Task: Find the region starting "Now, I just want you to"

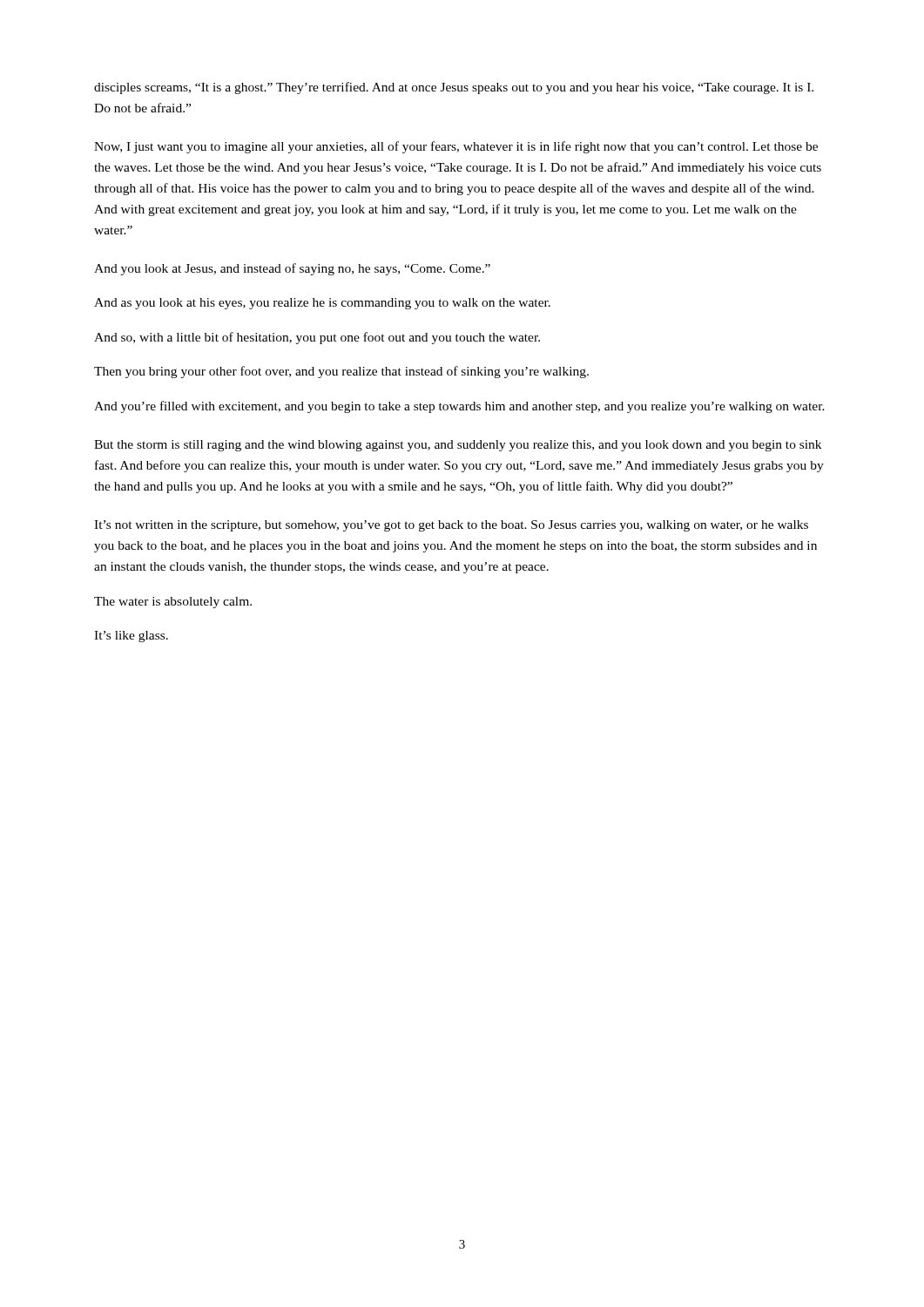Action: [x=462, y=188]
